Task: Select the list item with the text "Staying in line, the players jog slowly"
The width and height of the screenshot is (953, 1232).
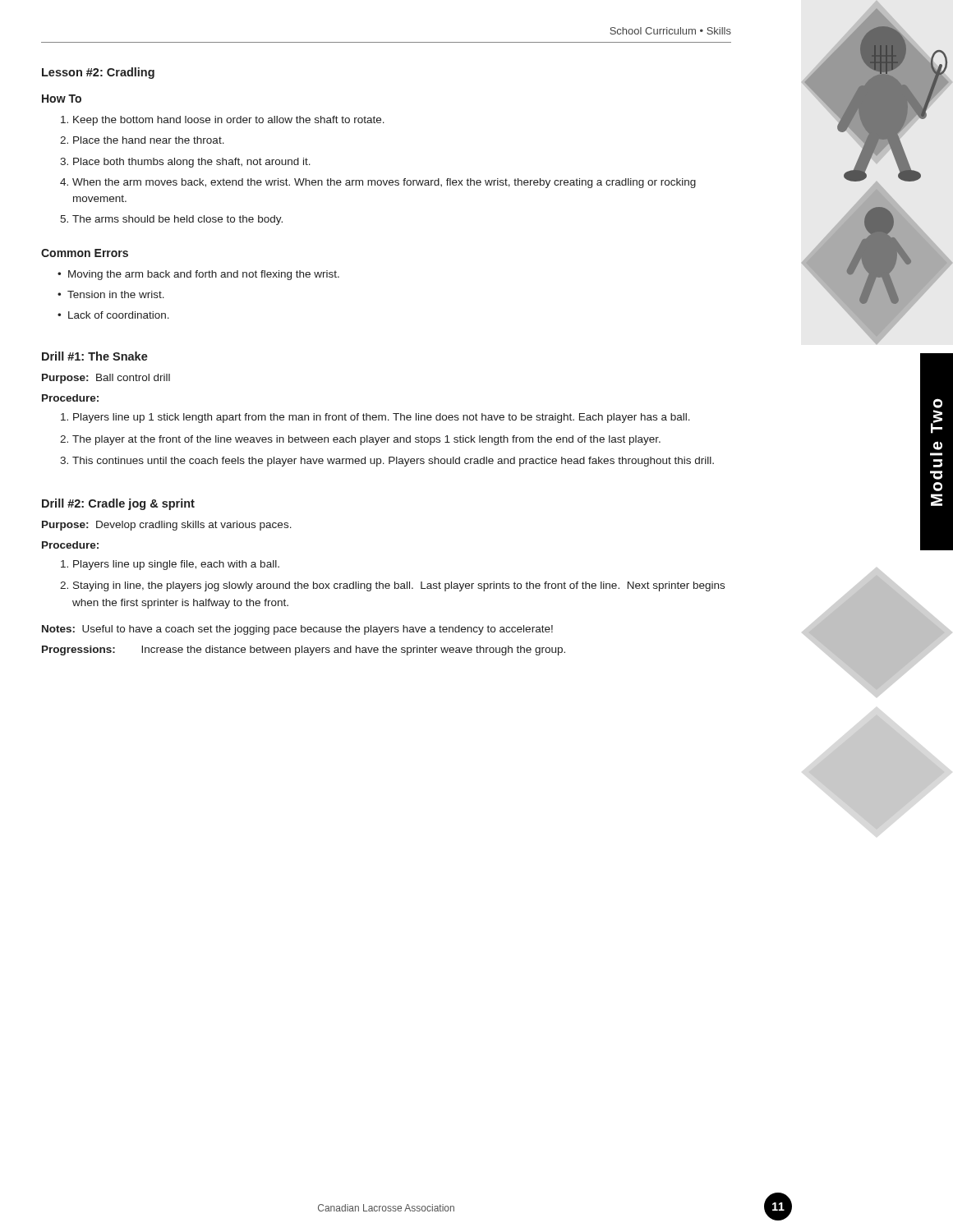Action: (x=399, y=594)
